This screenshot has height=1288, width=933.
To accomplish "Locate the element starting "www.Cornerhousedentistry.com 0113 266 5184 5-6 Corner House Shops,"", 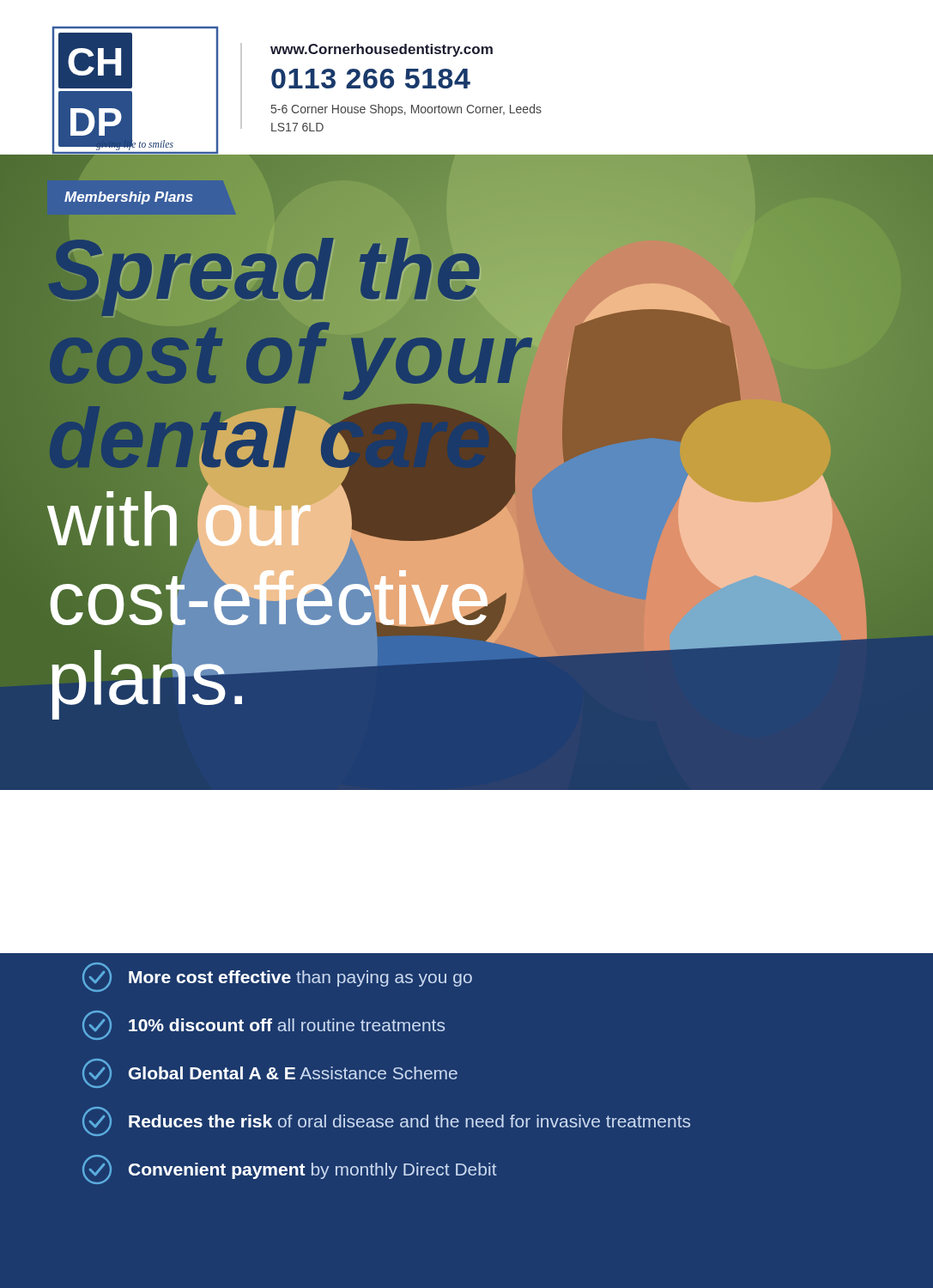I will click(x=382, y=50).
